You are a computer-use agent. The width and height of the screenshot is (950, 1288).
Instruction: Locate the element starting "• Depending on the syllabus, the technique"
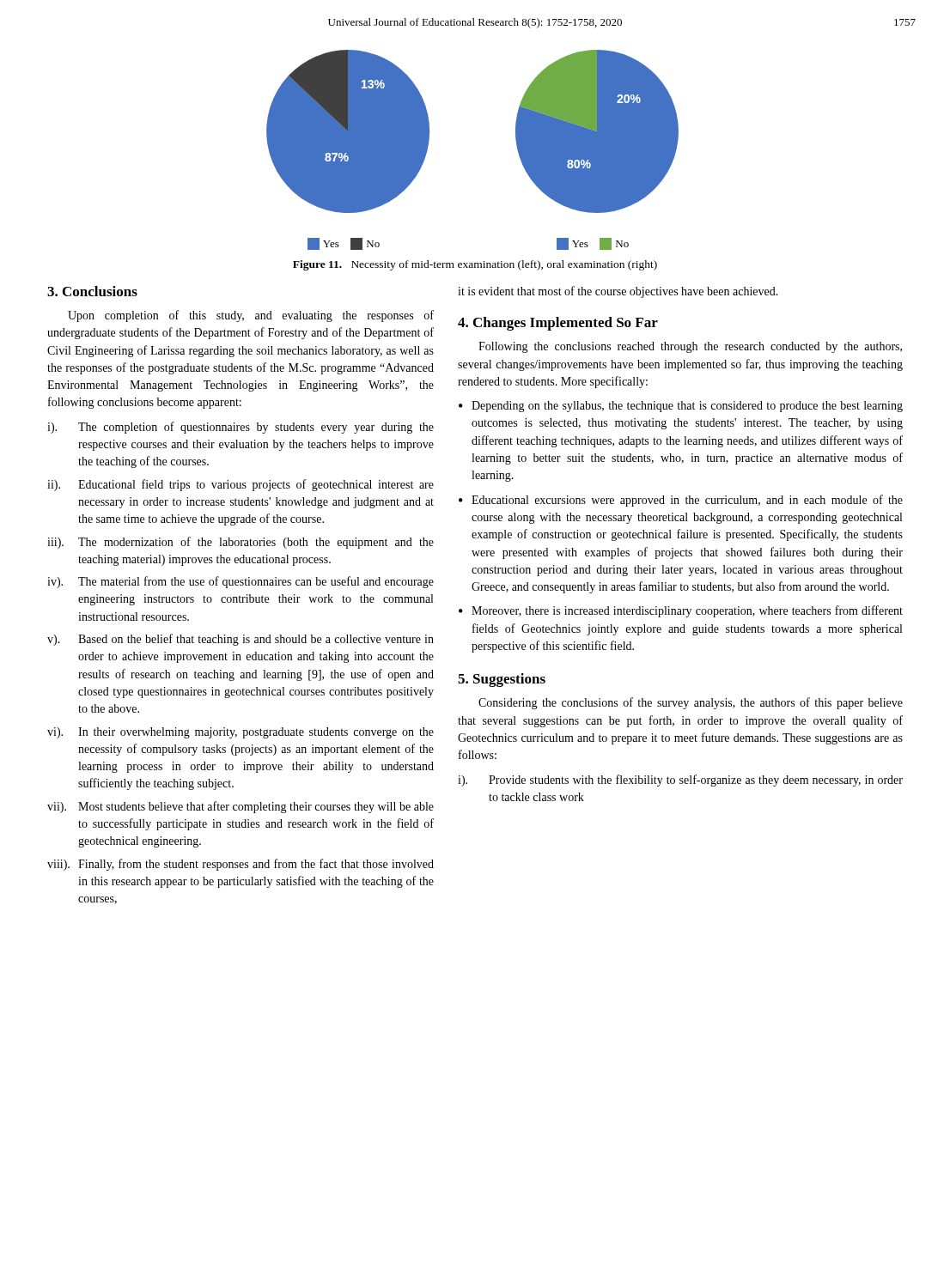pos(680,441)
